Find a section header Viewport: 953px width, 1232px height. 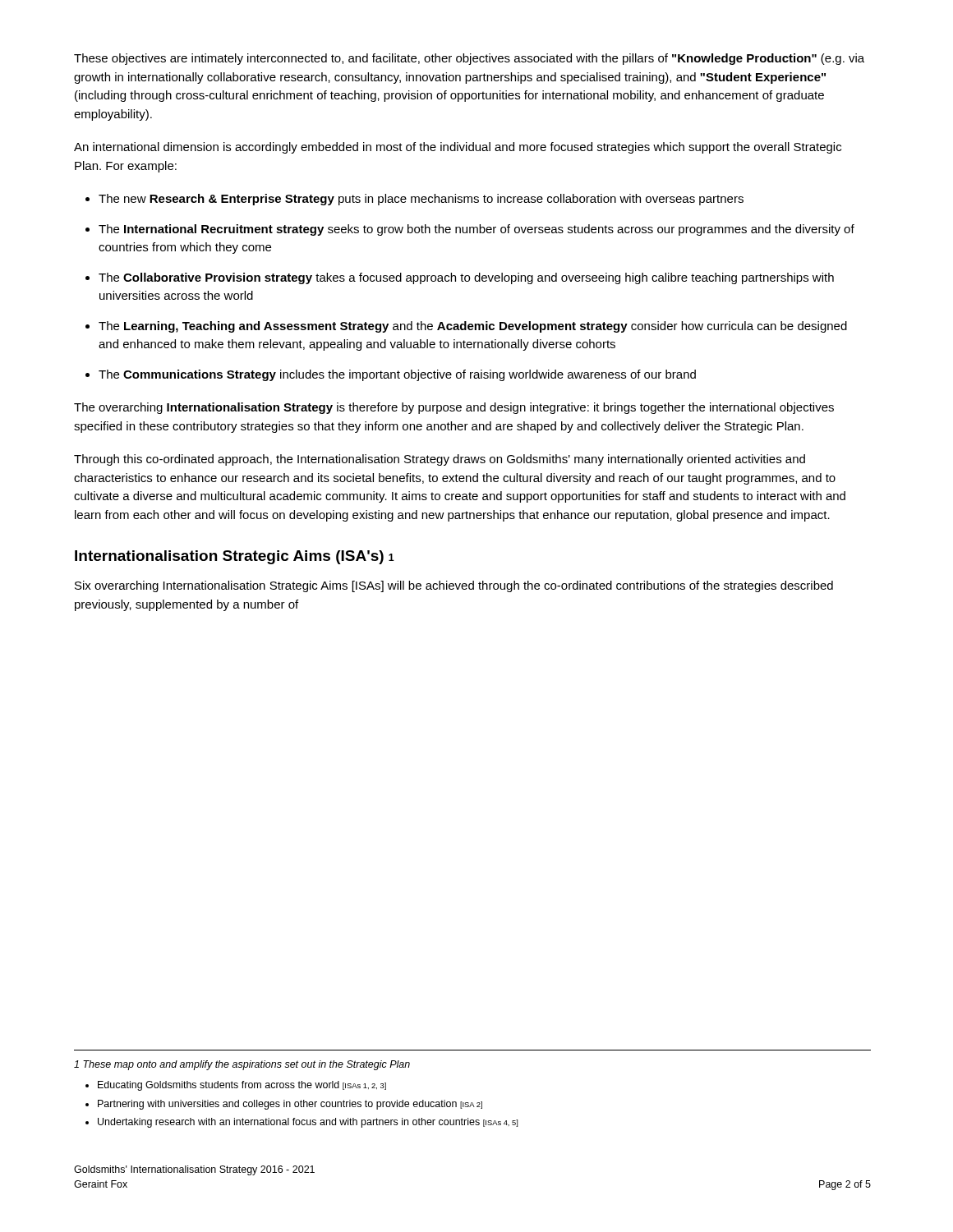pos(234,556)
